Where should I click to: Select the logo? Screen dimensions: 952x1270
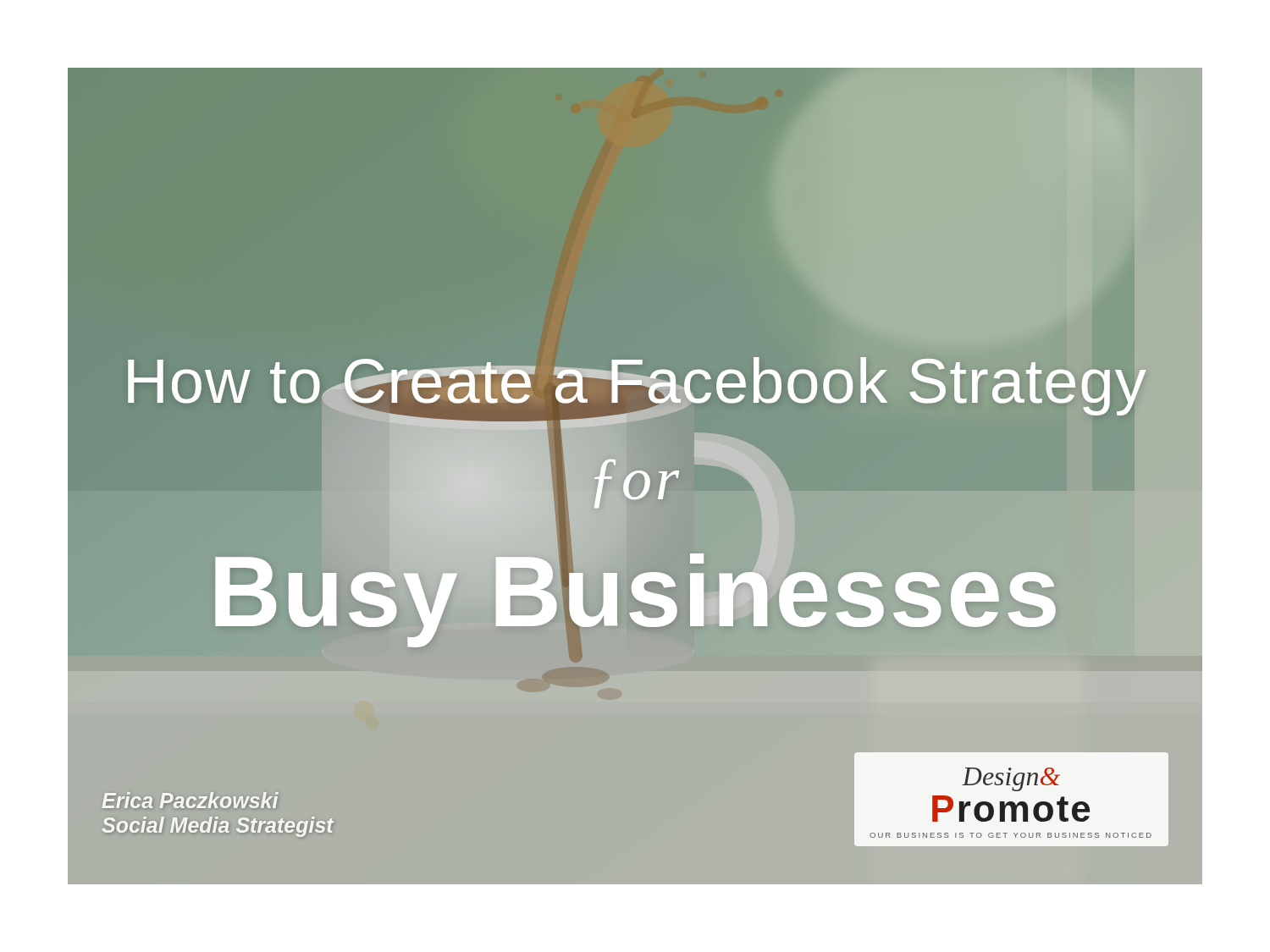click(x=1011, y=799)
